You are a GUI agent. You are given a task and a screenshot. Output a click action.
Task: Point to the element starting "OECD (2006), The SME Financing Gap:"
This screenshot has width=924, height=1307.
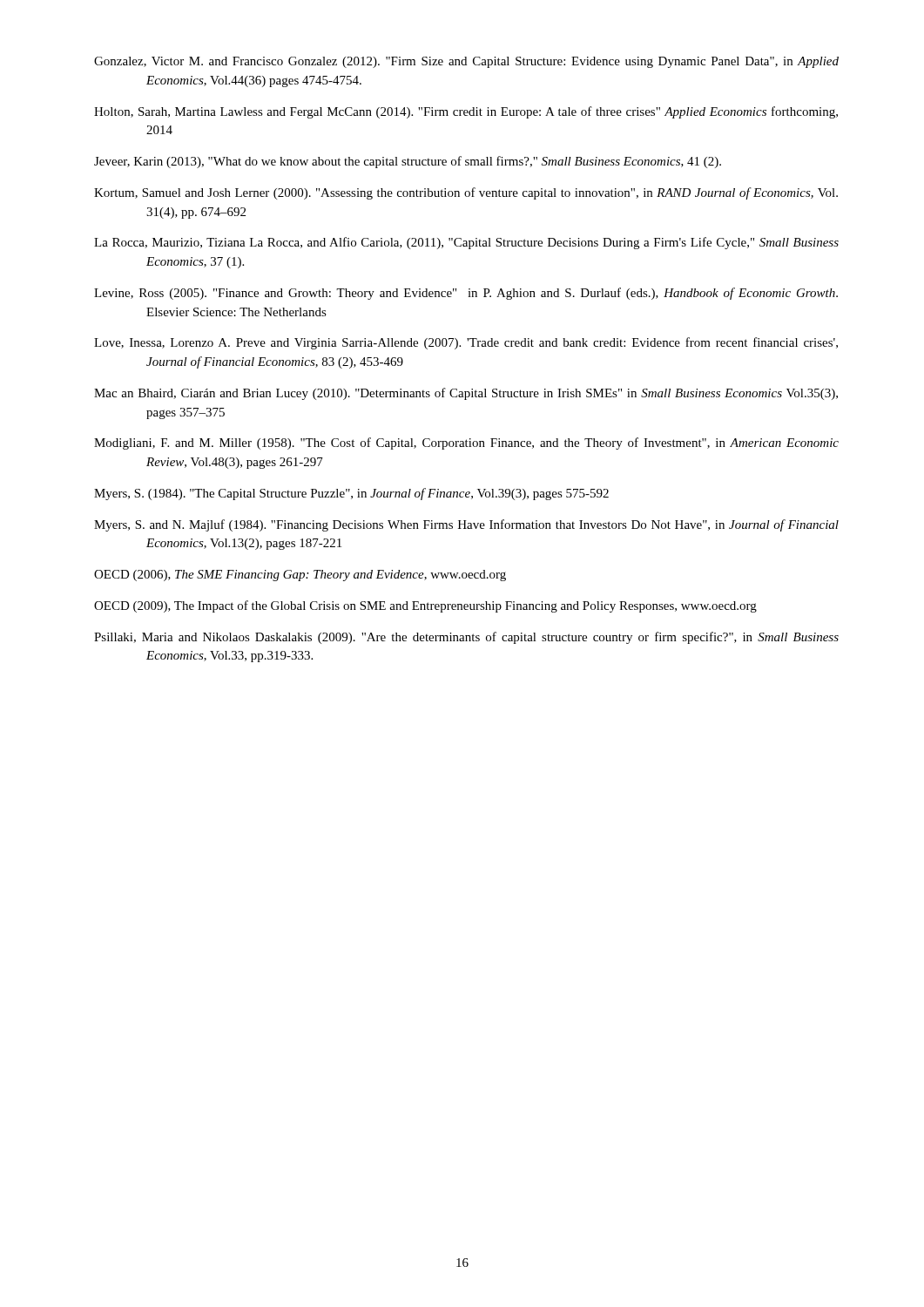coord(300,574)
